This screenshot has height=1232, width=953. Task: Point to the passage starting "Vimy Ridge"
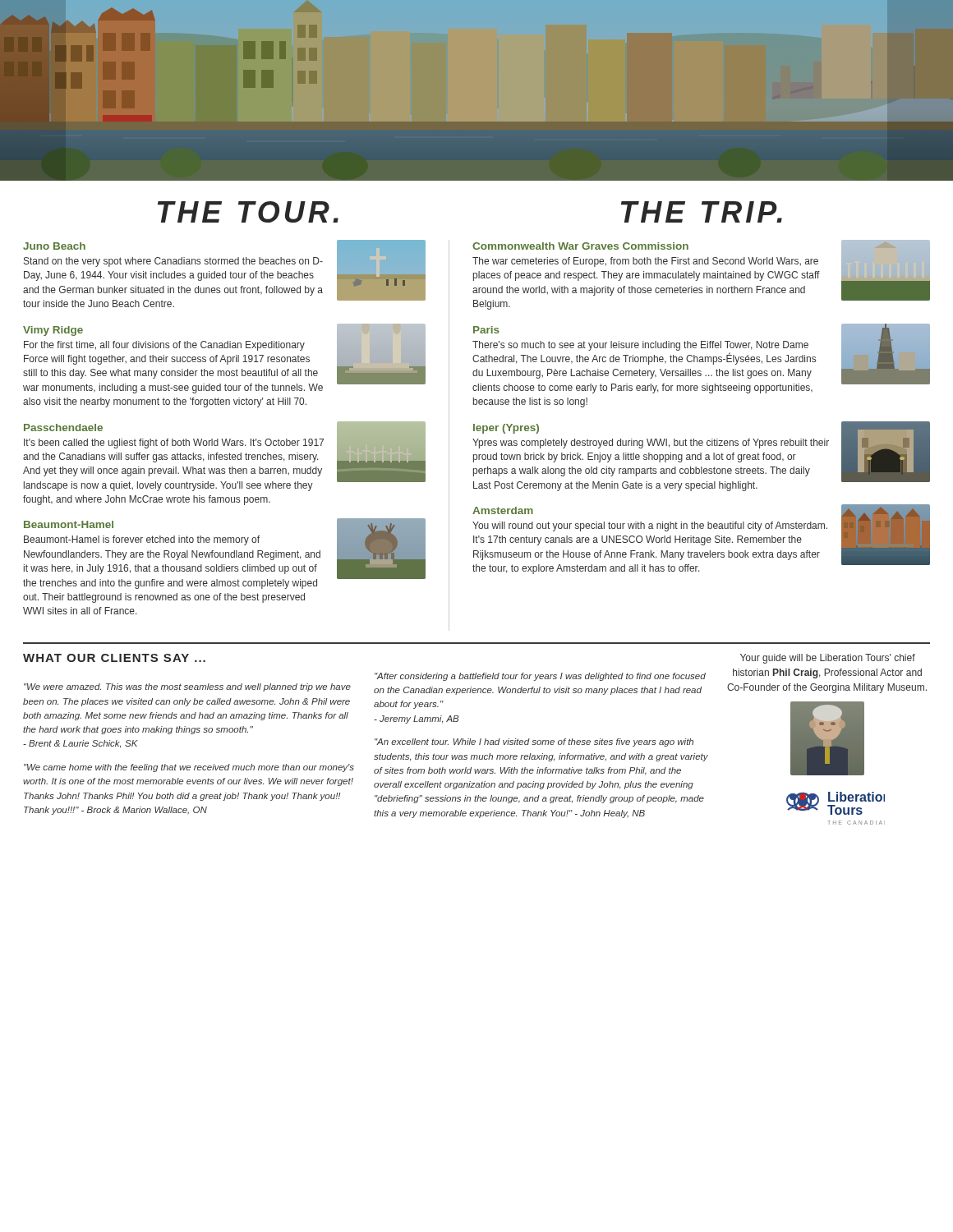pyautogui.click(x=53, y=331)
